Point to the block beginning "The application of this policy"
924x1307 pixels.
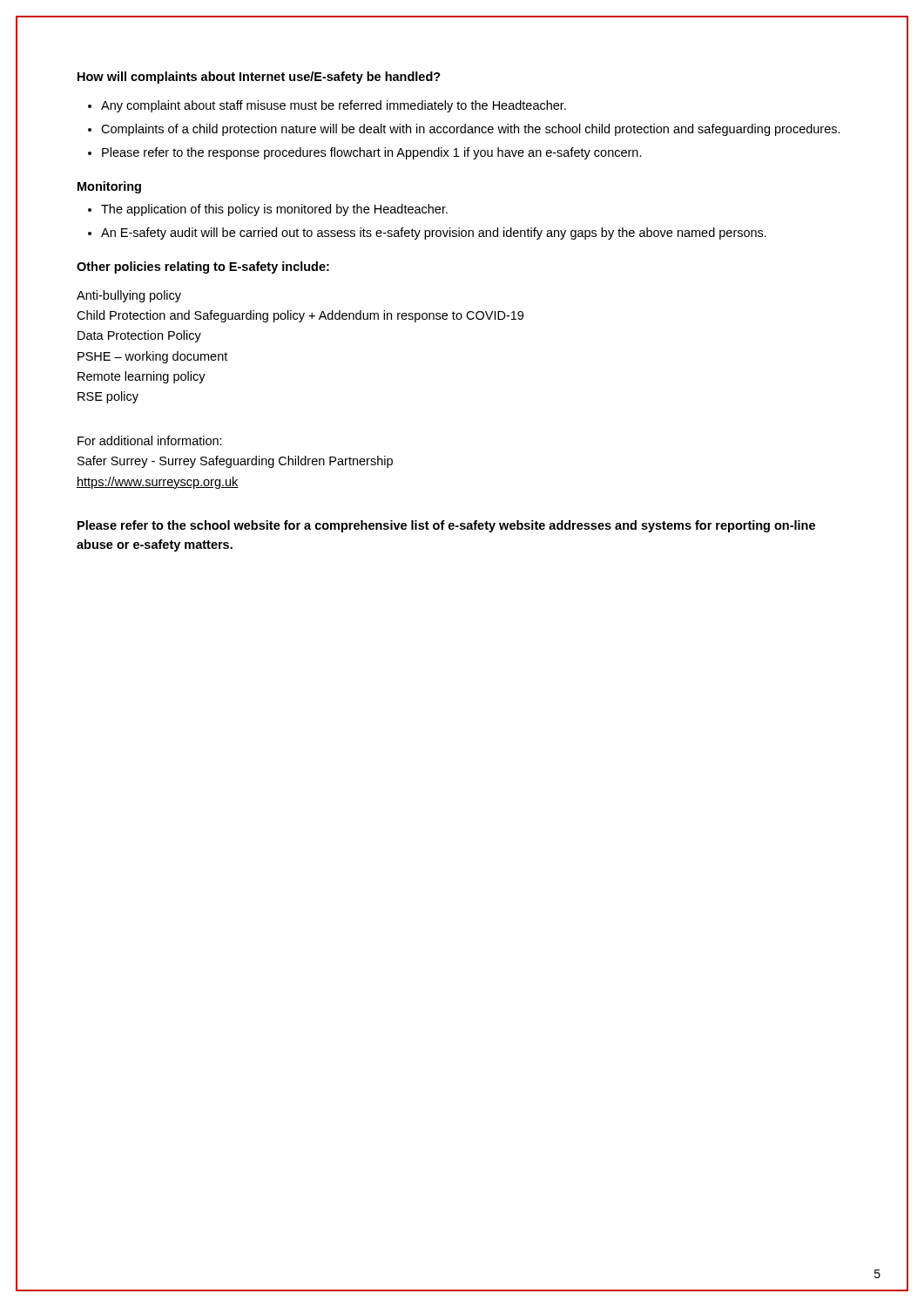coord(275,209)
